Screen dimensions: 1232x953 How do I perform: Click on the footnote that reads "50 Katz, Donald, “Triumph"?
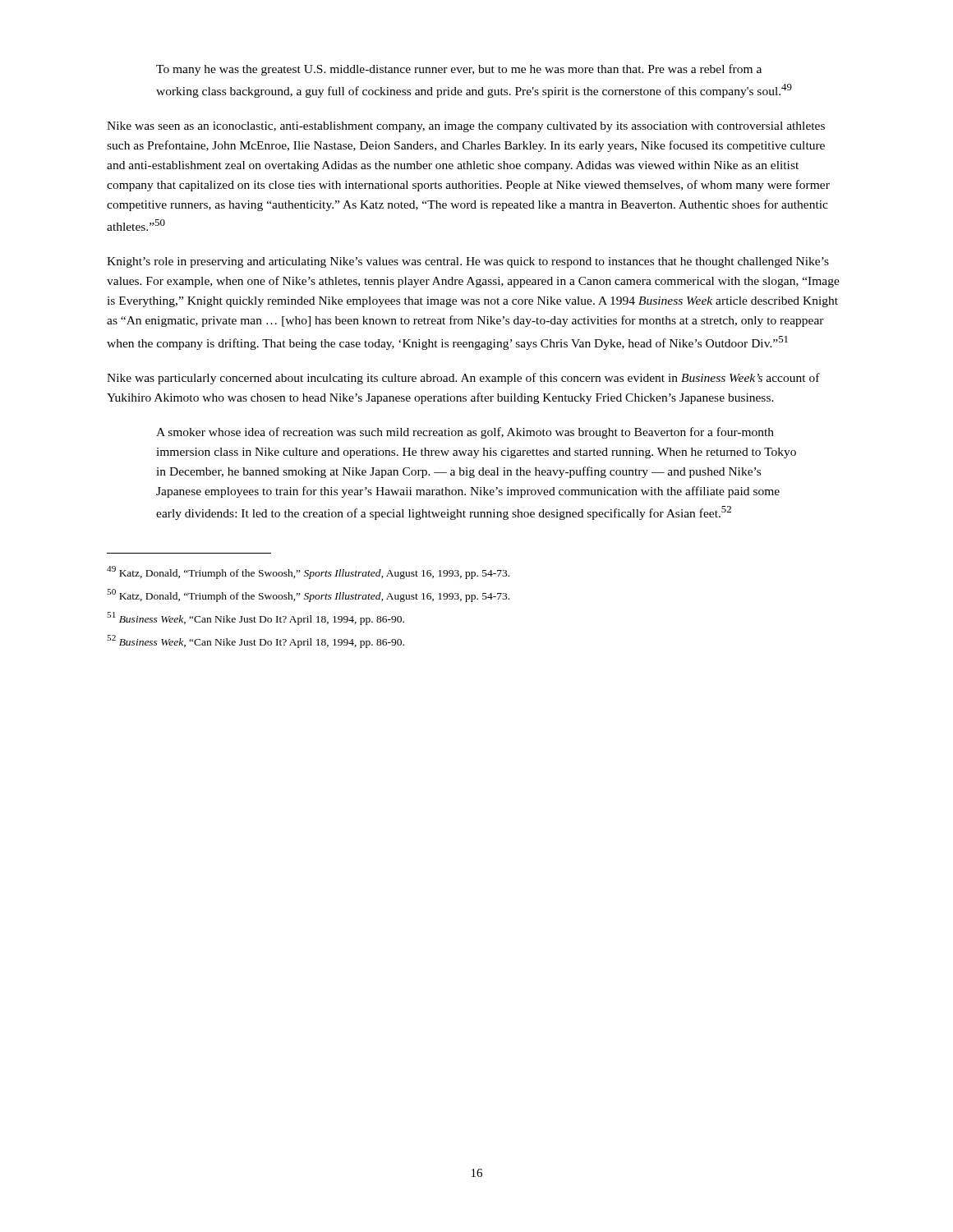(309, 594)
